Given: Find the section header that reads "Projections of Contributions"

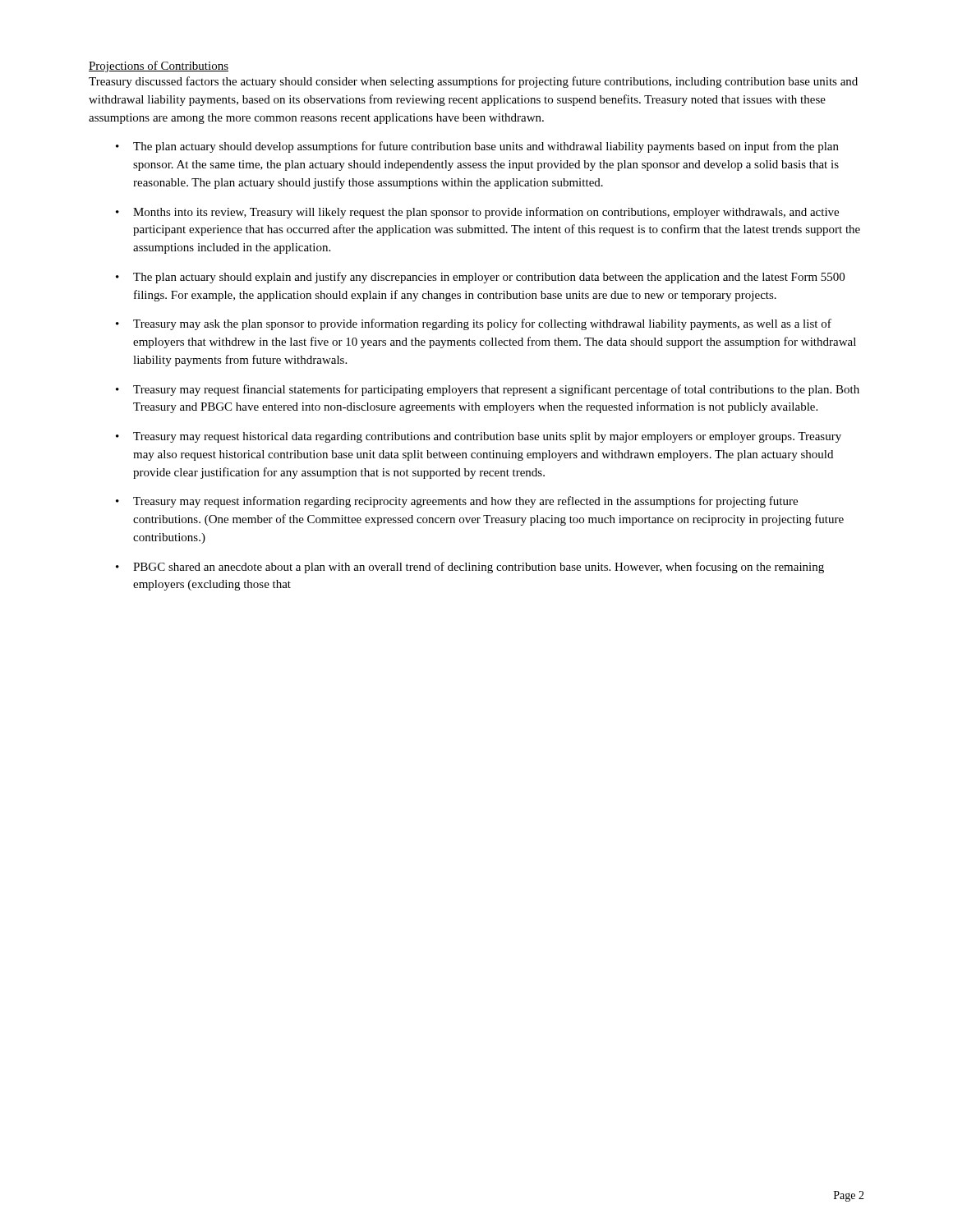Looking at the screenshot, I should [x=159, y=66].
